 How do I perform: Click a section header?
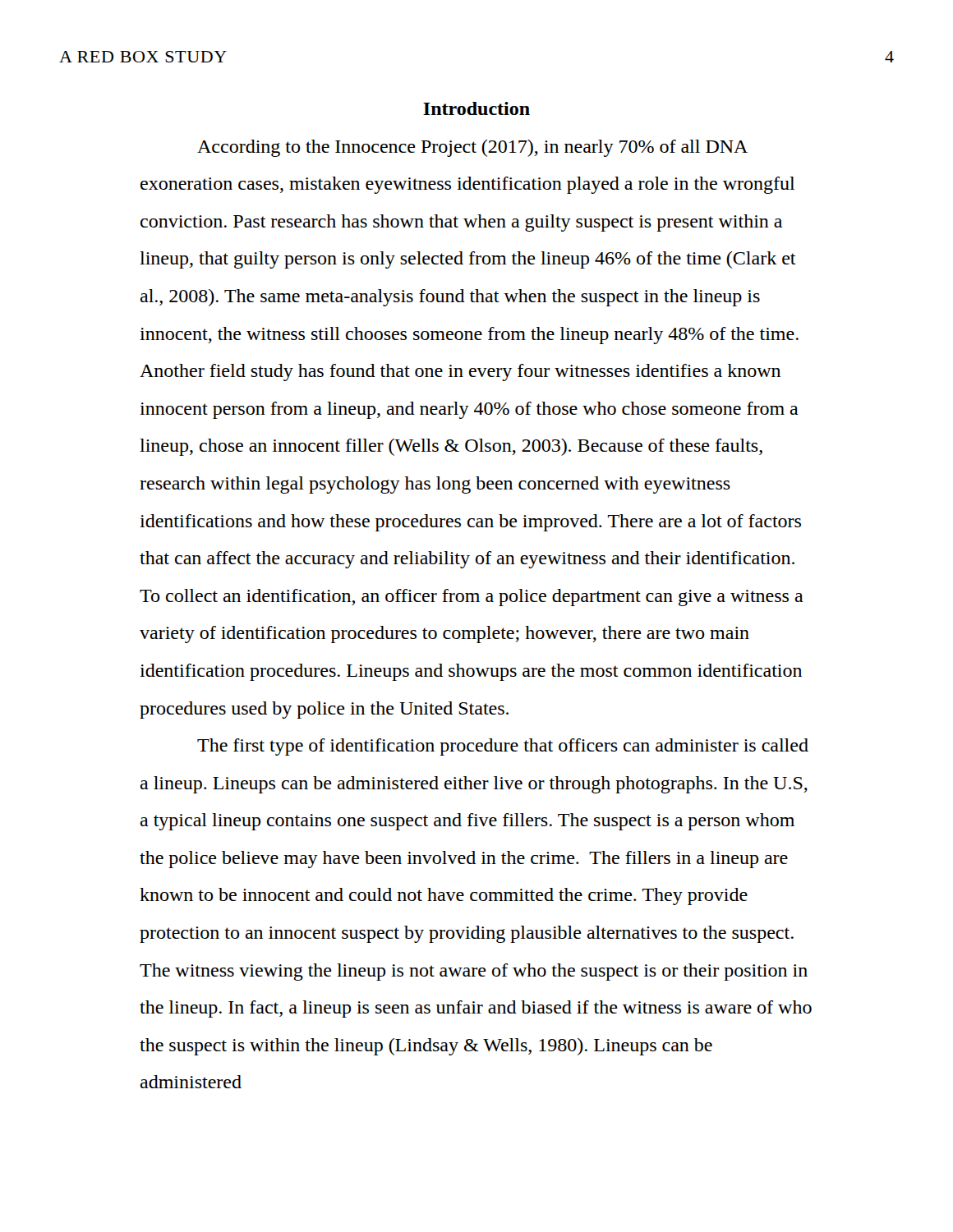[476, 108]
